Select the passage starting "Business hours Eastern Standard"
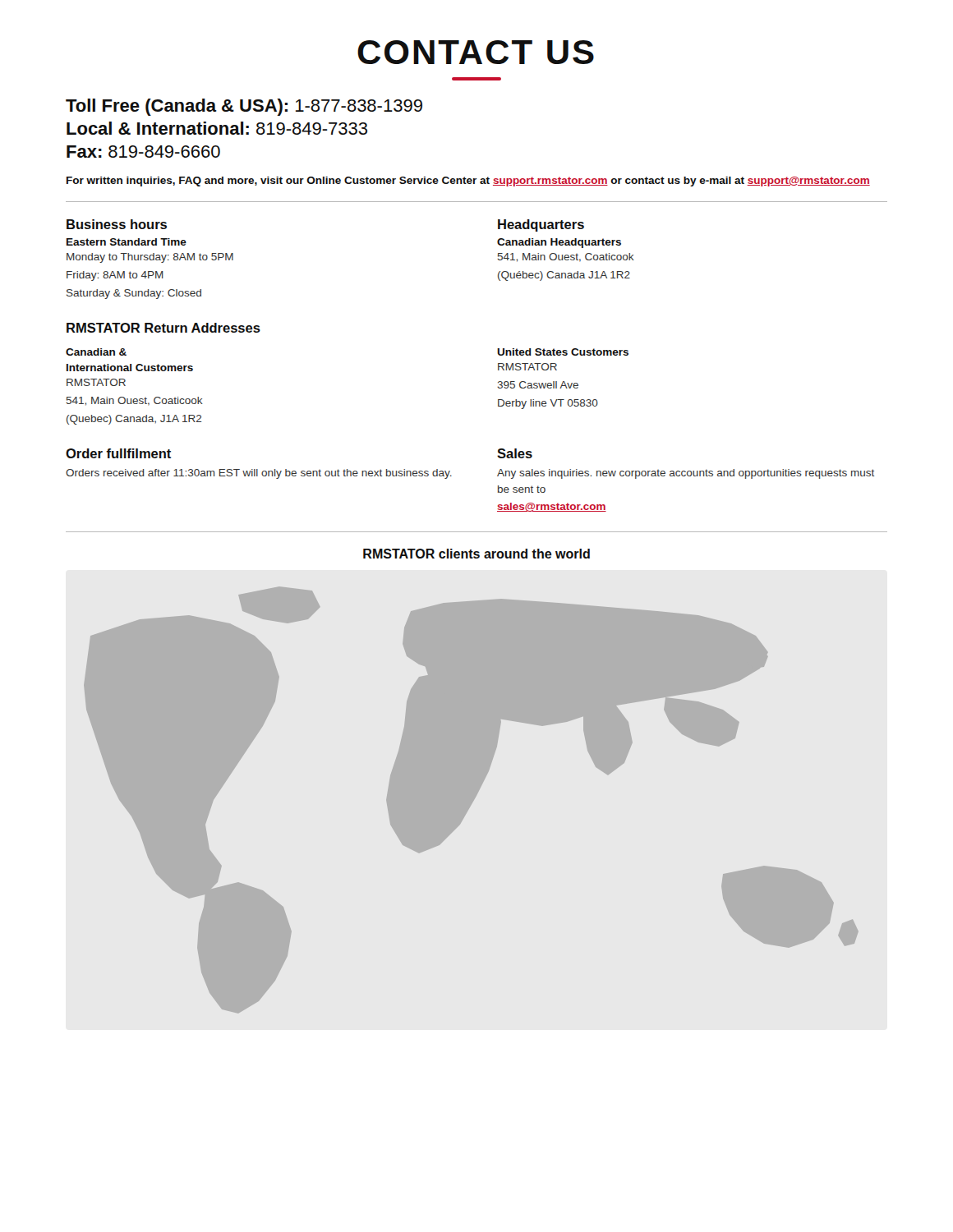This screenshot has height=1232, width=953. 117,224
